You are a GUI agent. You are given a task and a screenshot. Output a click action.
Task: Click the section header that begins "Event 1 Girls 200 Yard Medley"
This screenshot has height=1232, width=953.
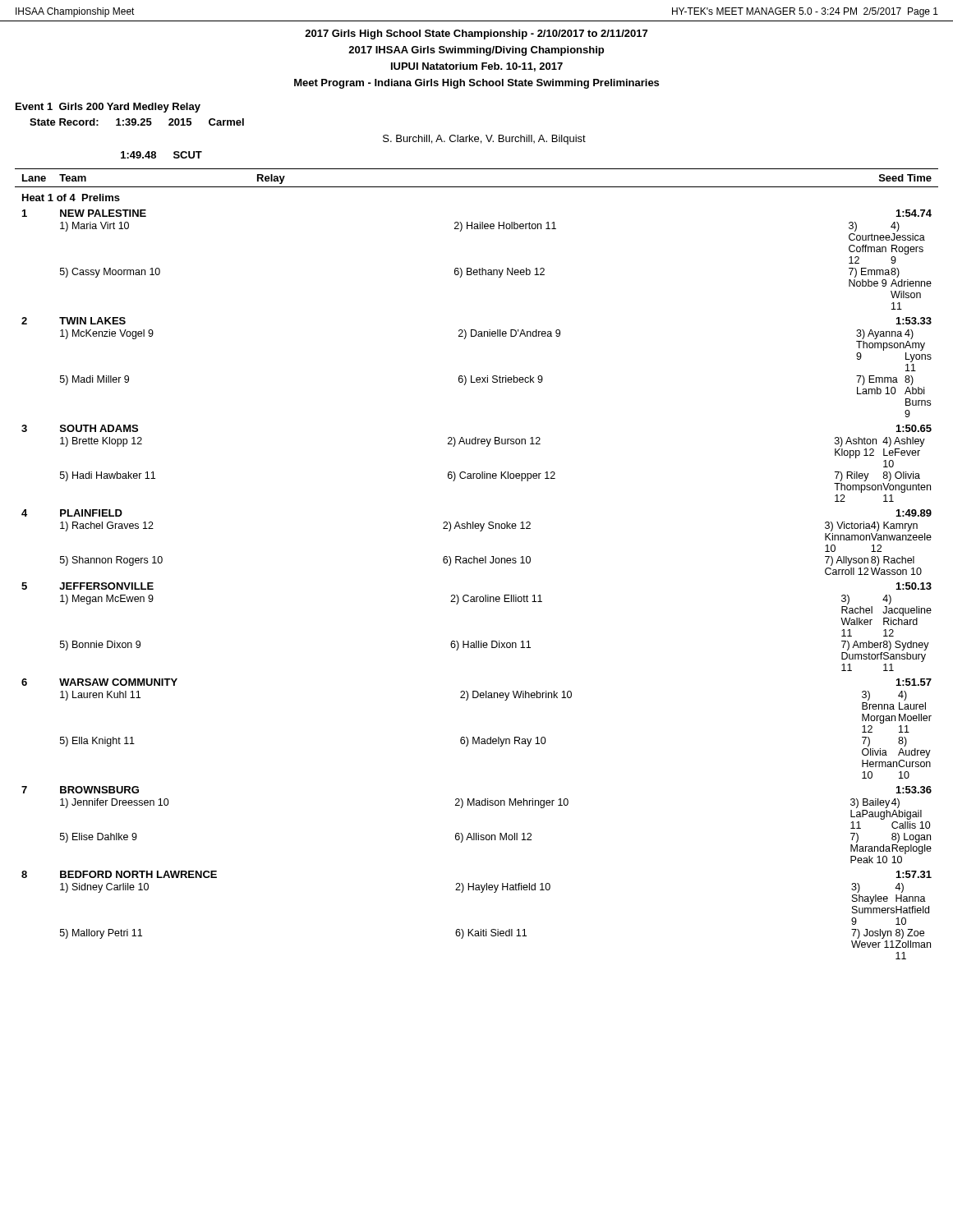coord(108,106)
